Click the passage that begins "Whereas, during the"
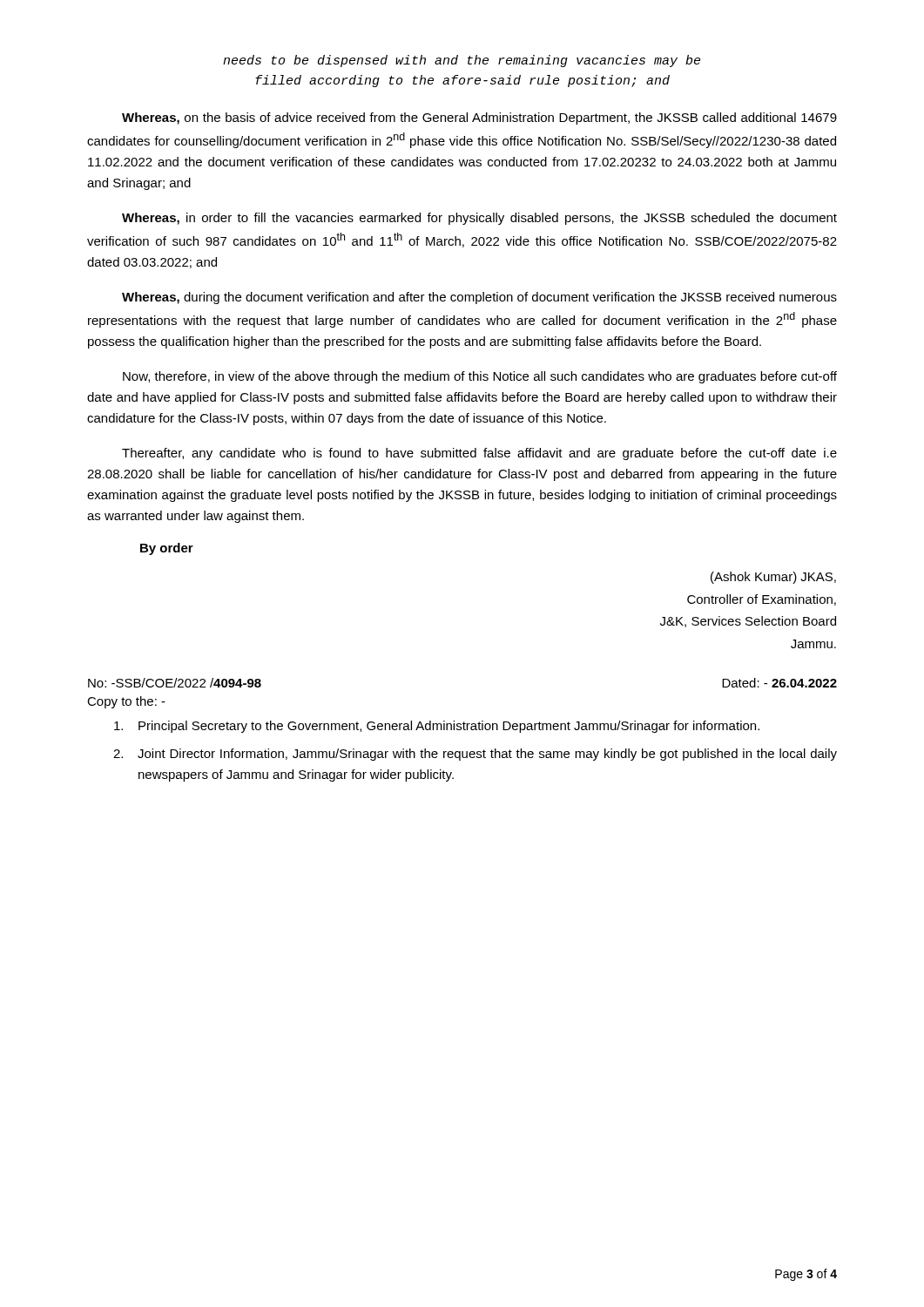Image resolution: width=924 pixels, height=1307 pixels. (462, 319)
